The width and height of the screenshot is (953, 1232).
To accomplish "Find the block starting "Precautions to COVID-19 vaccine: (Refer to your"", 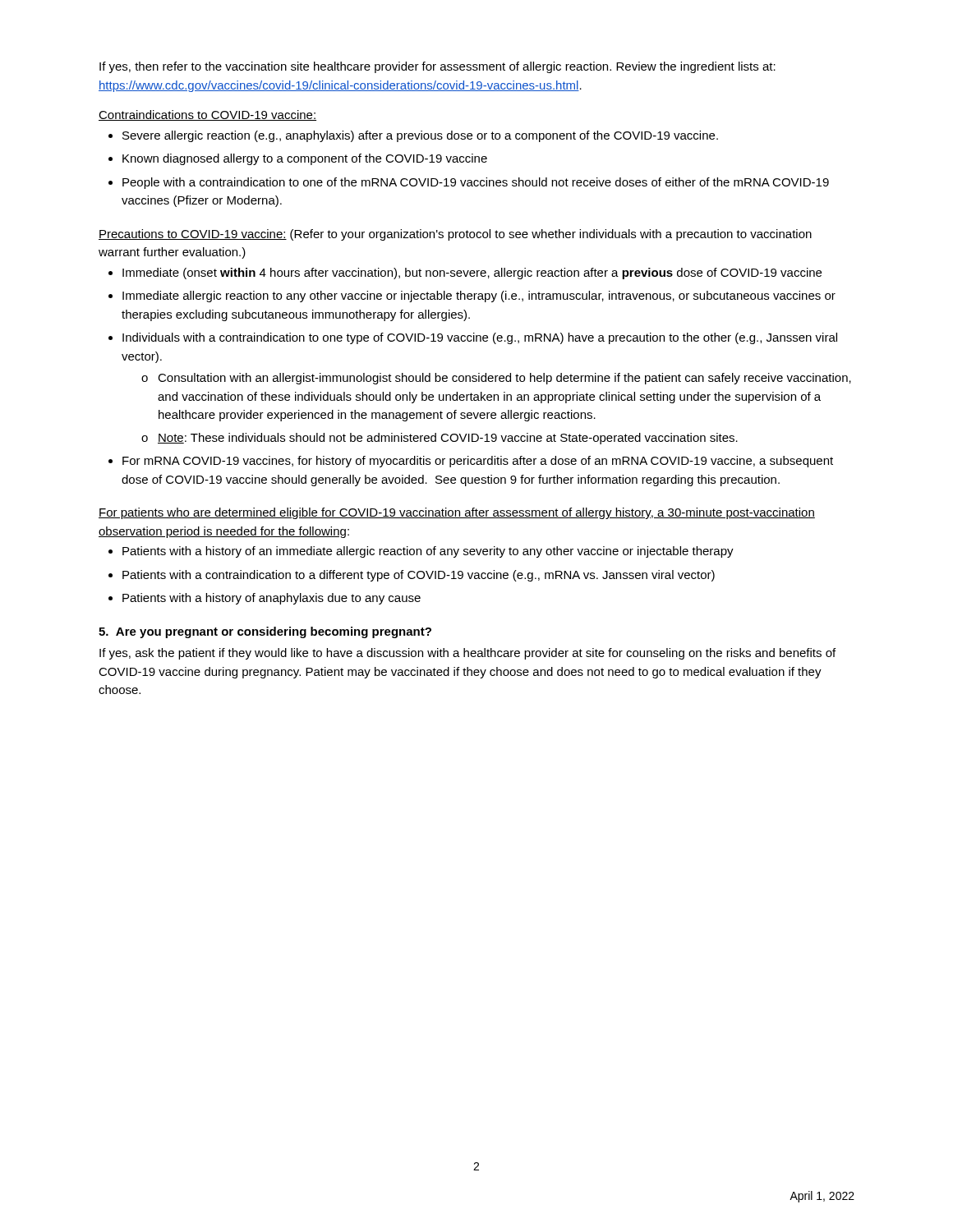I will 455,243.
